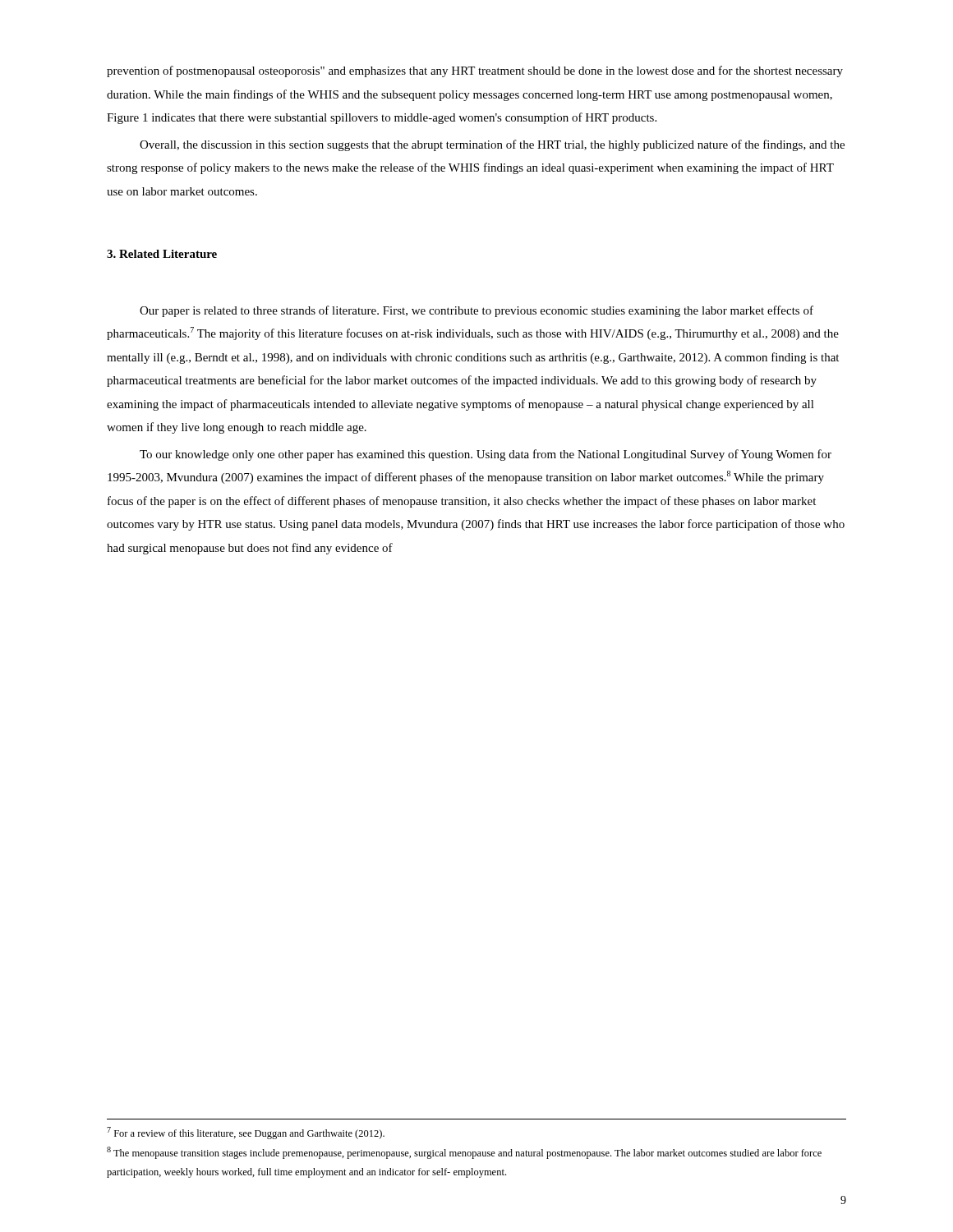Click on the region starting "3. Related Literature"
The width and height of the screenshot is (953, 1232).
(162, 254)
